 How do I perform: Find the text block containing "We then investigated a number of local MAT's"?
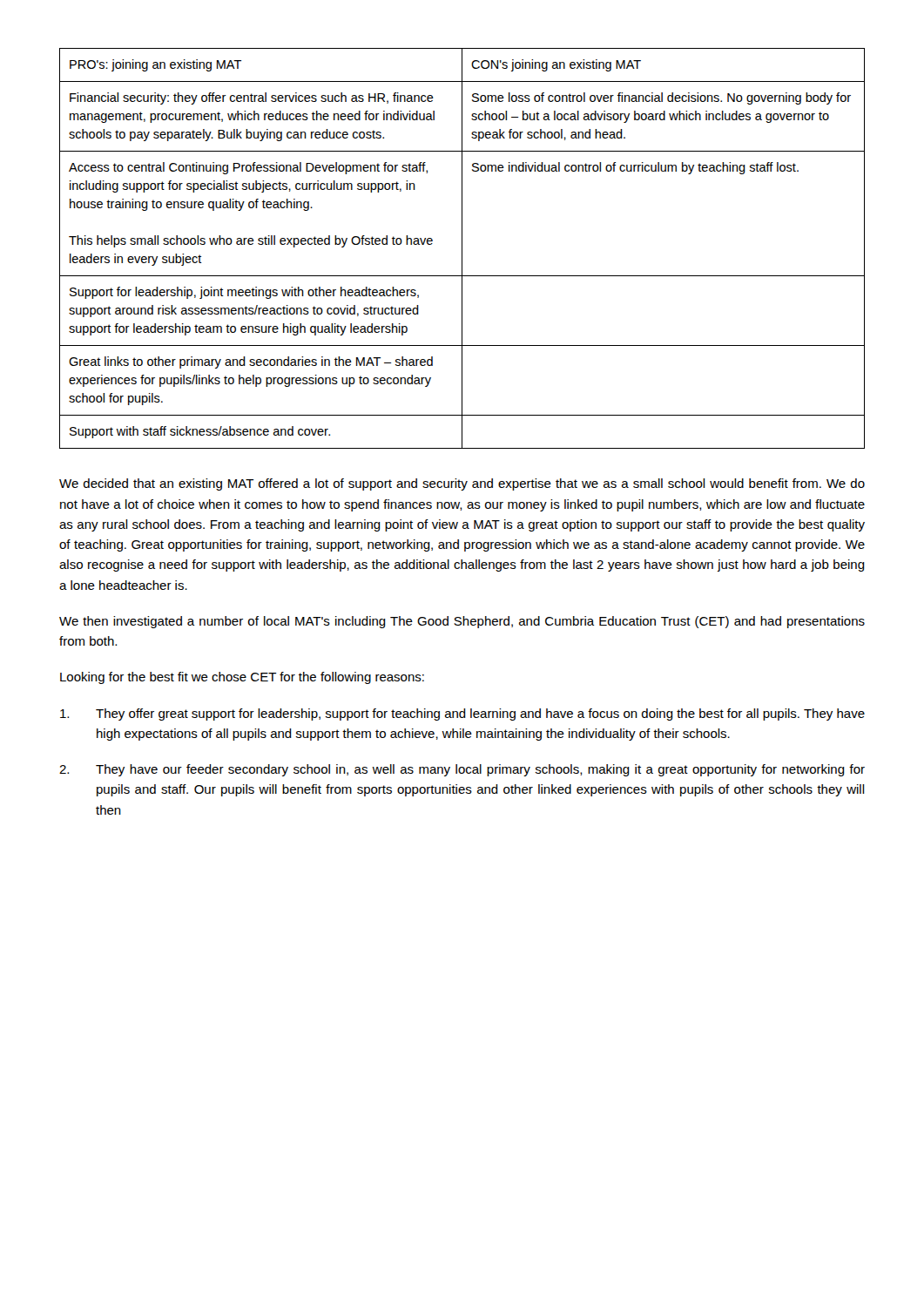462,631
